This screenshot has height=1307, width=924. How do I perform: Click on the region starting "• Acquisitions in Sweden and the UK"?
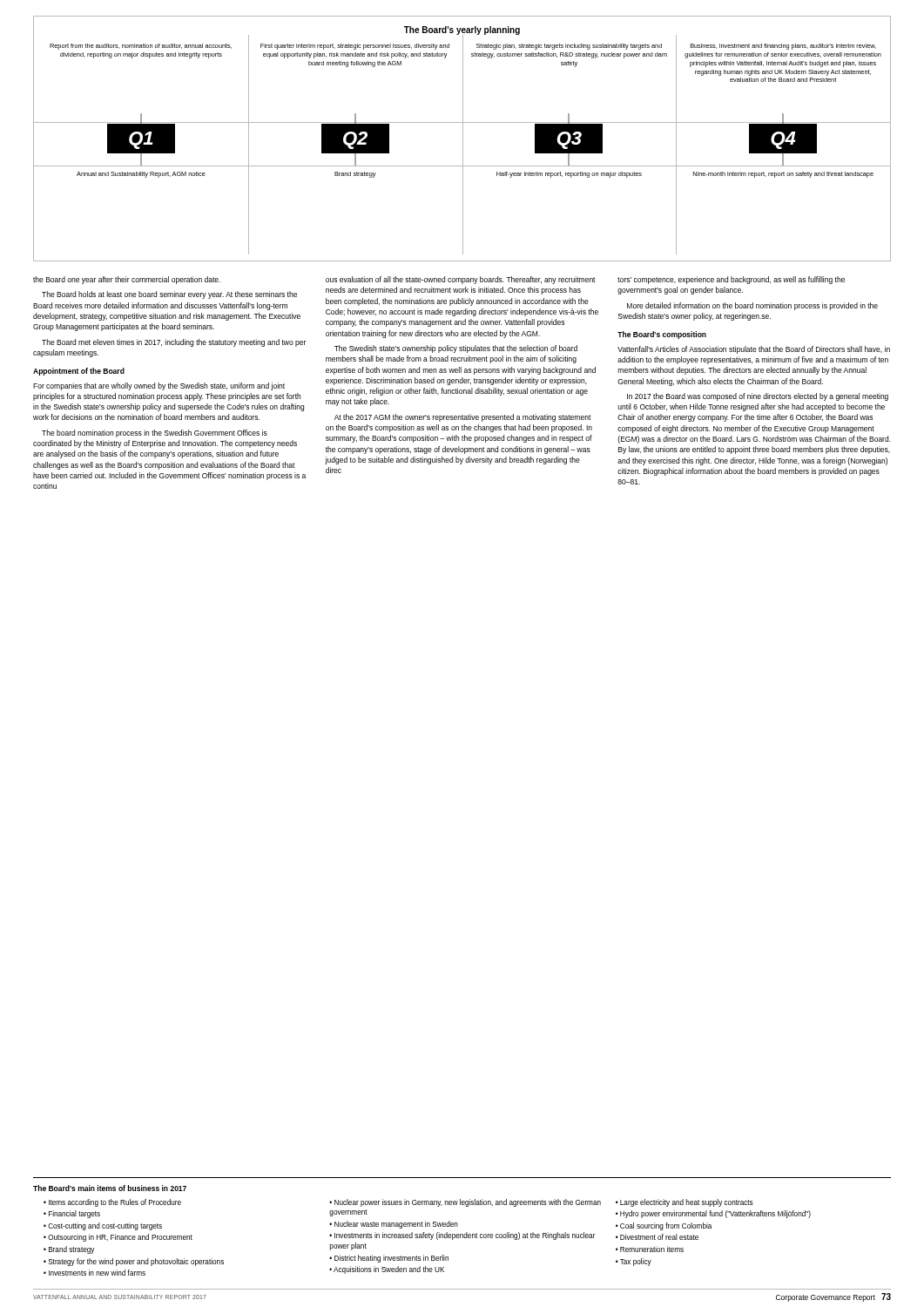(x=387, y=1270)
